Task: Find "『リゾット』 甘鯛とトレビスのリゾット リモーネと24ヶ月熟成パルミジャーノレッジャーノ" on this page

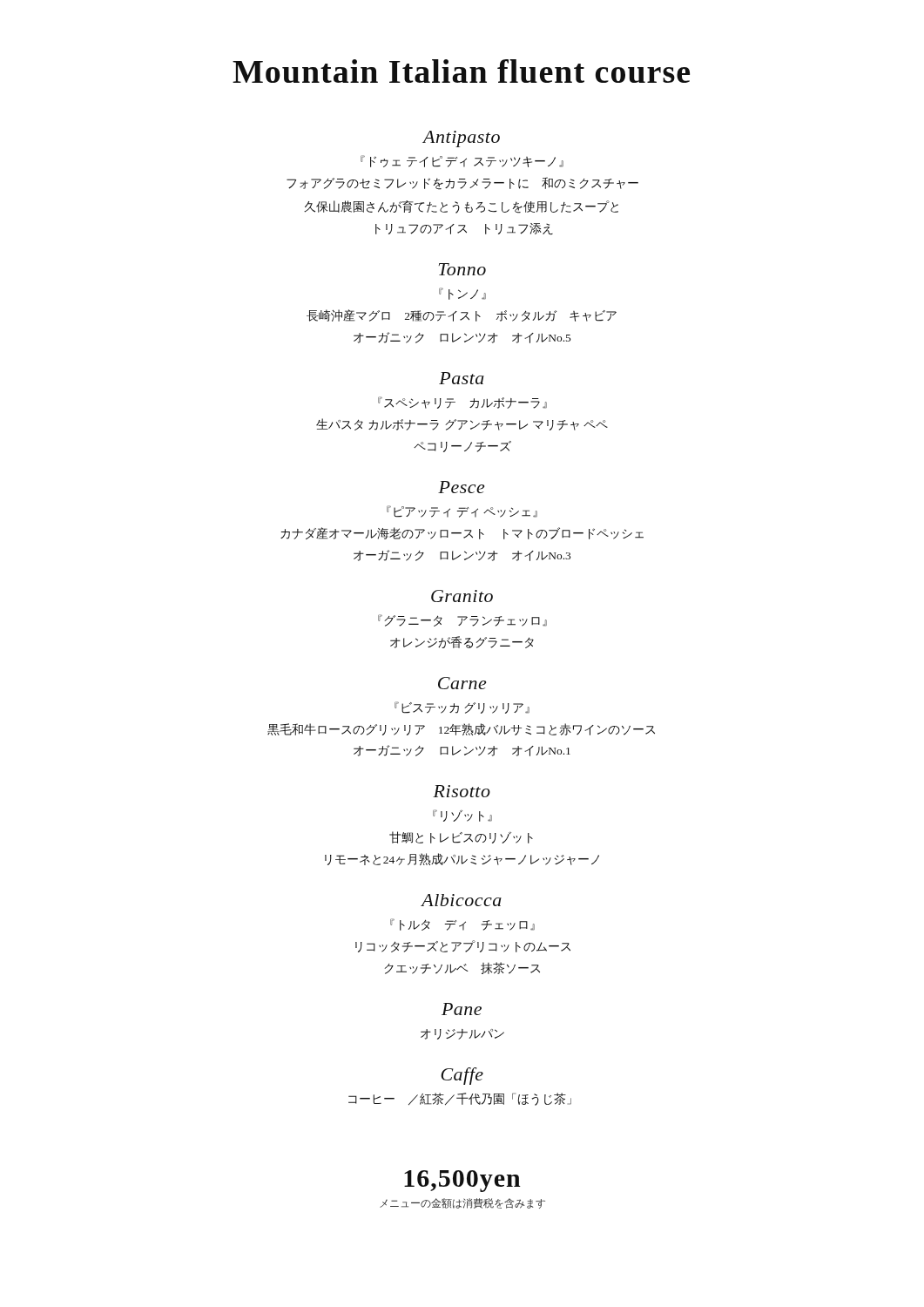Action: coord(462,838)
